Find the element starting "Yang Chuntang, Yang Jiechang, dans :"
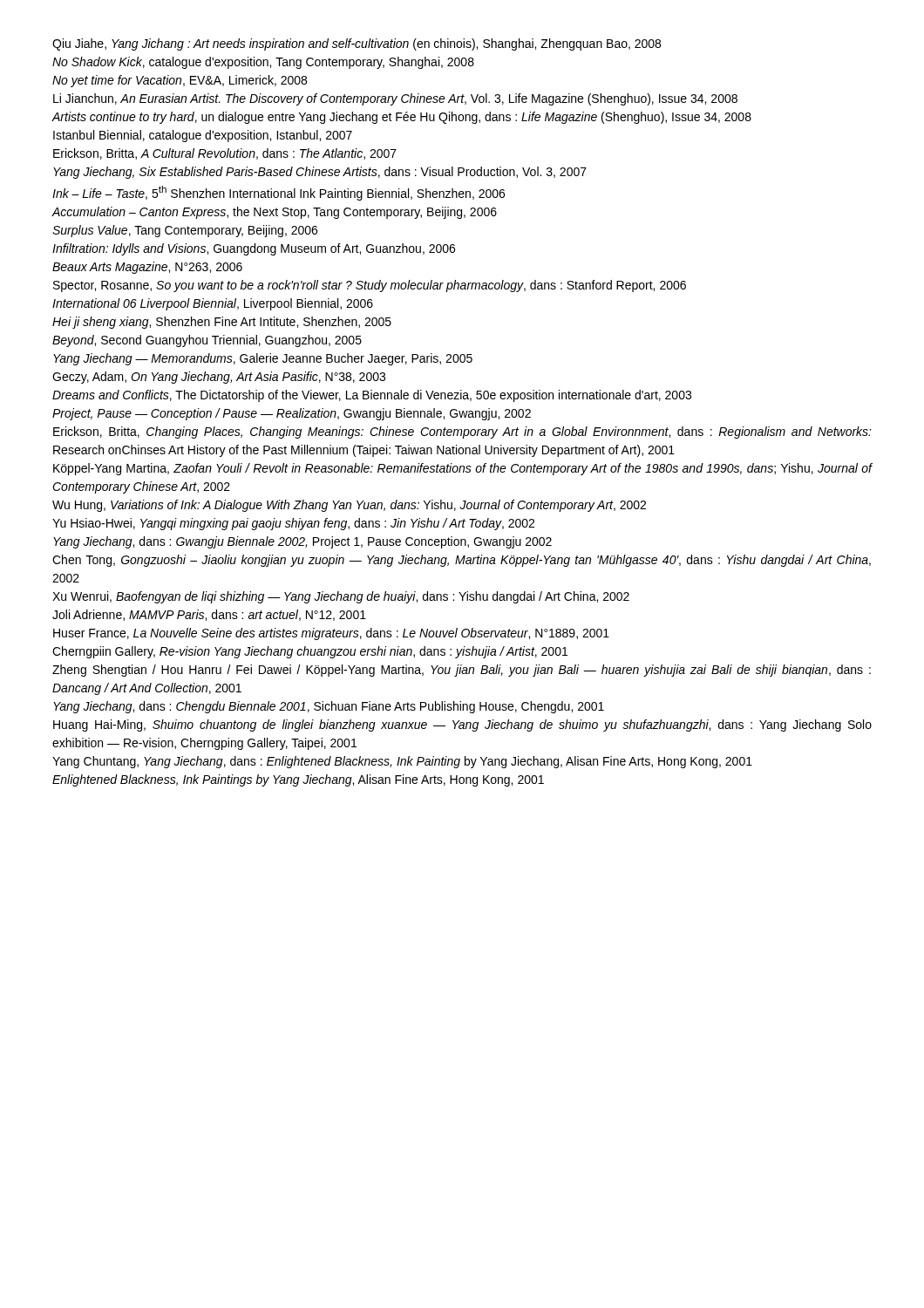Image resolution: width=924 pixels, height=1308 pixels. [x=402, y=761]
